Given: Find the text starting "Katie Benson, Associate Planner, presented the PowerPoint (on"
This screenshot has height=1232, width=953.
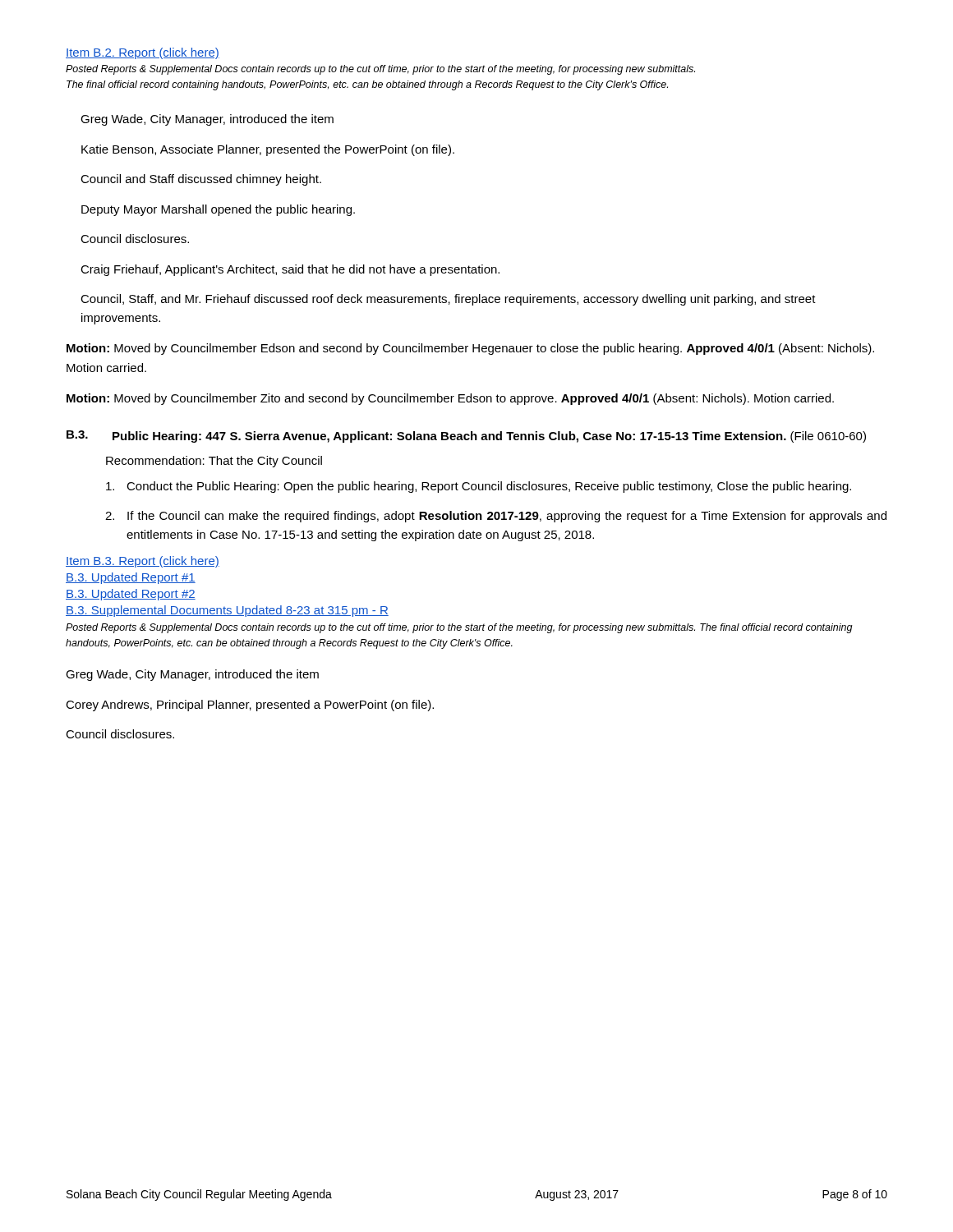Looking at the screenshot, I should pos(268,149).
